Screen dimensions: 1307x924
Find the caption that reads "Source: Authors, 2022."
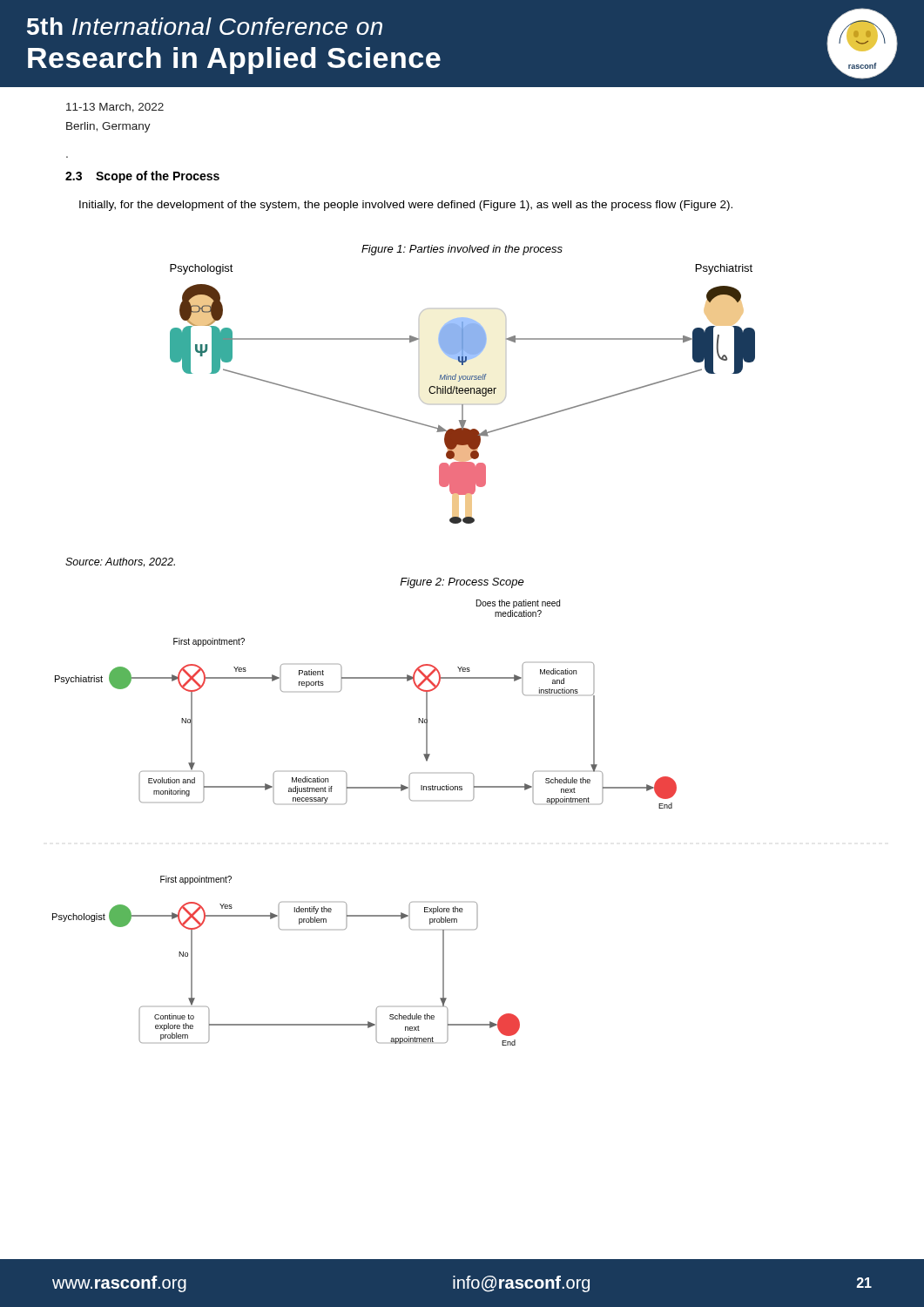coord(121,562)
